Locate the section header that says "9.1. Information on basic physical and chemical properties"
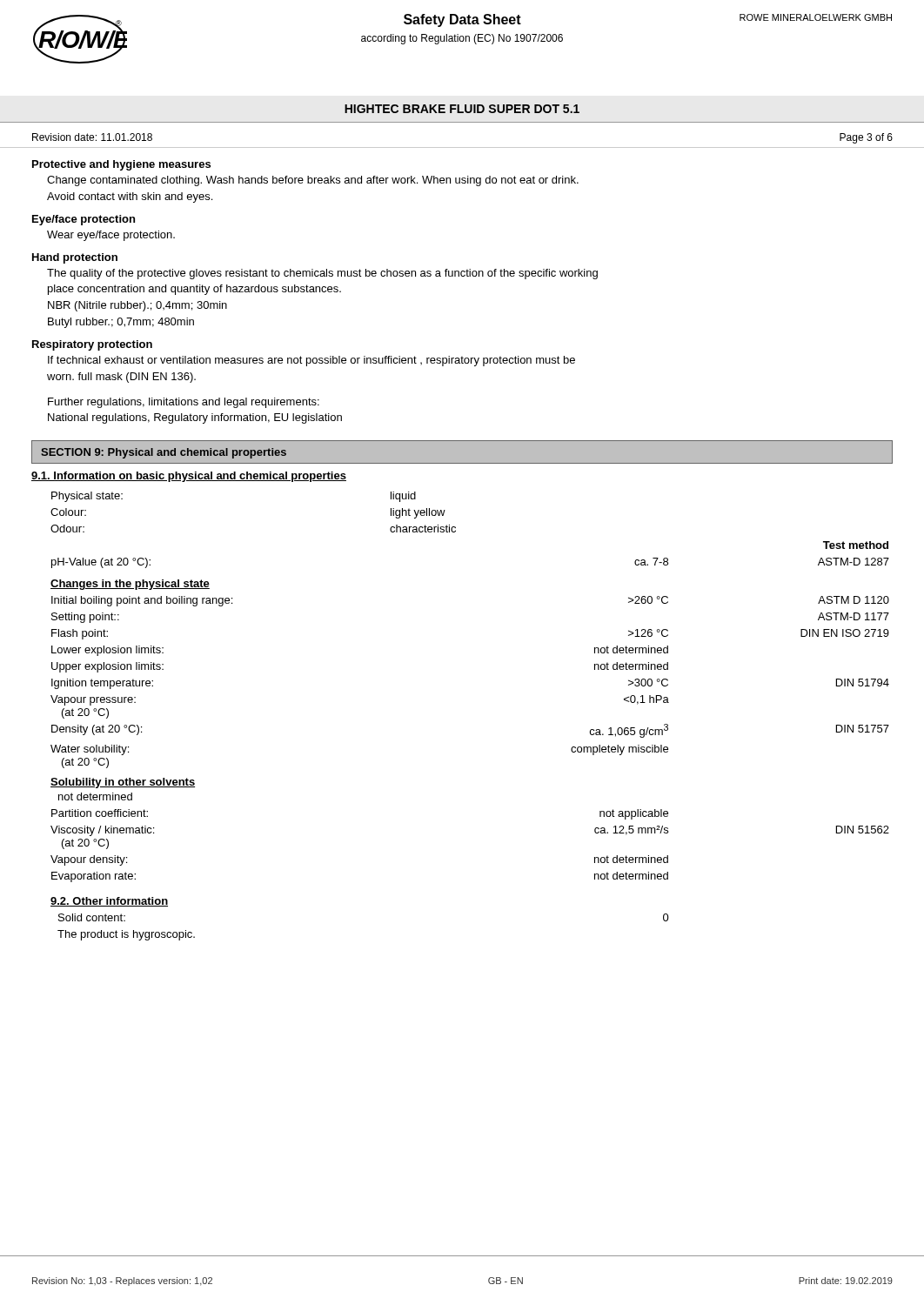The image size is (924, 1305). point(189,476)
